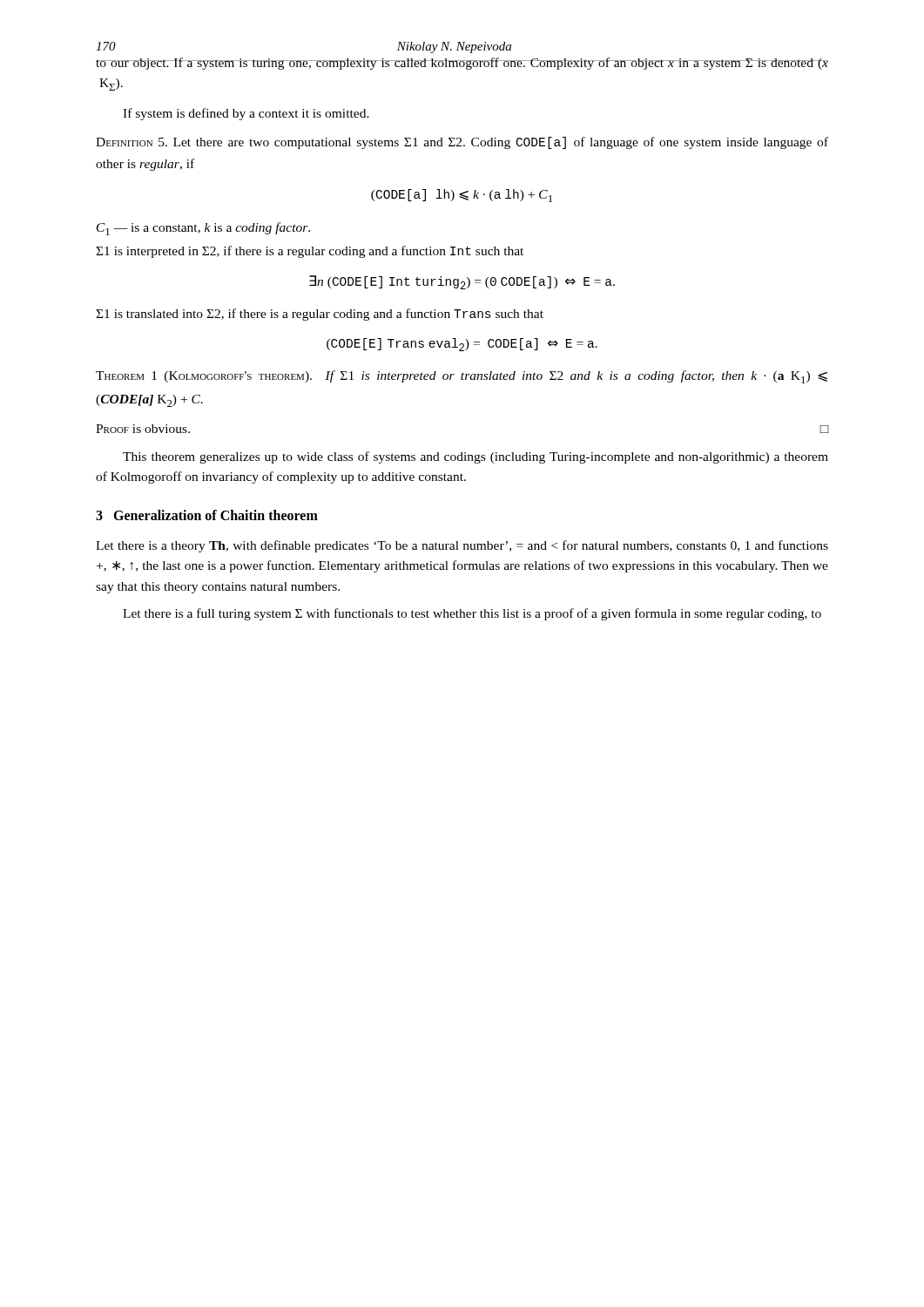Click on the region starting "Theorem 1 (Kolmogoroff's theorem). If"
Screen dimensions: 1307x924
pos(462,389)
